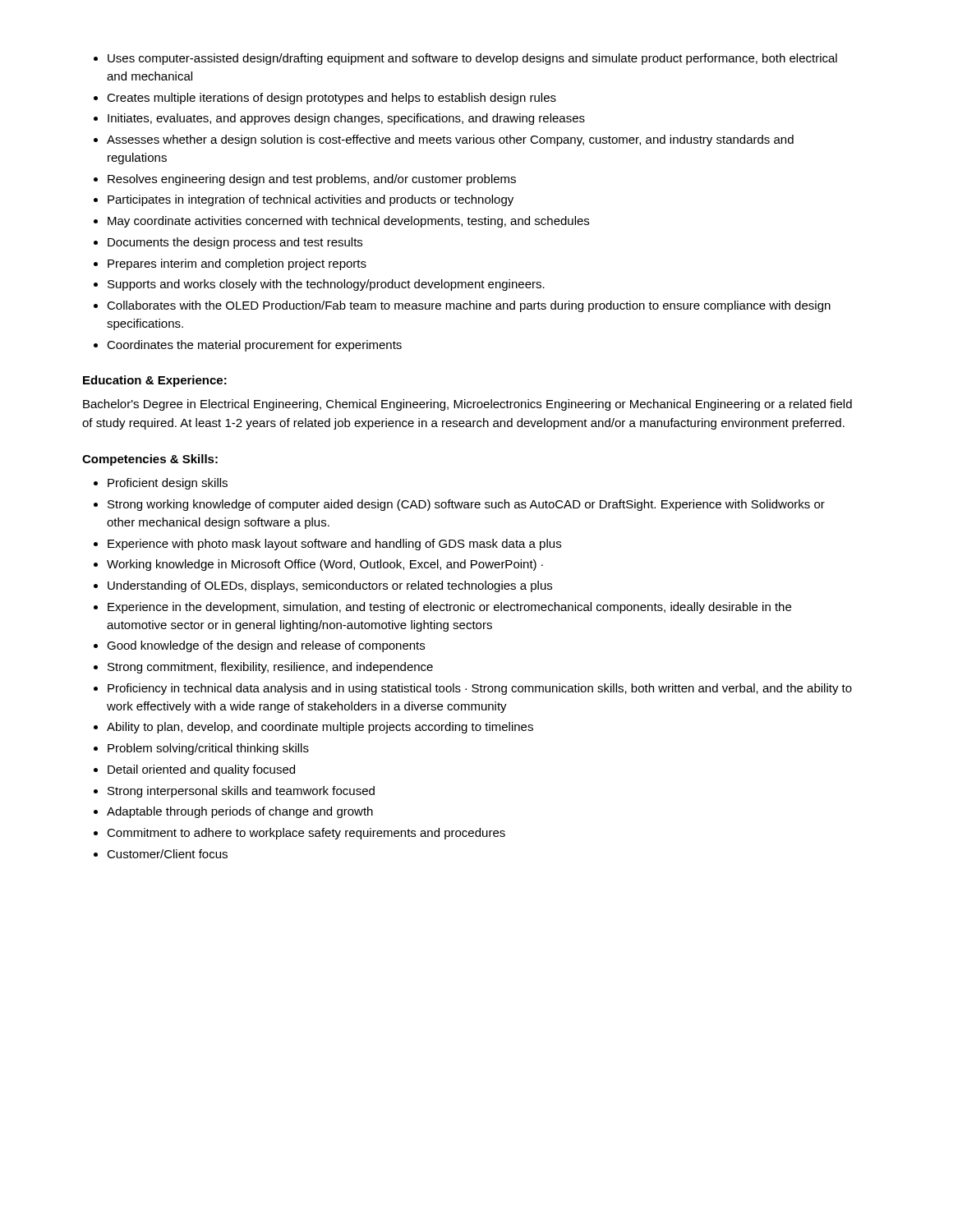Navigate to the block starting "Problem solving/critical thinking skills"
953x1232 pixels.
click(208, 749)
